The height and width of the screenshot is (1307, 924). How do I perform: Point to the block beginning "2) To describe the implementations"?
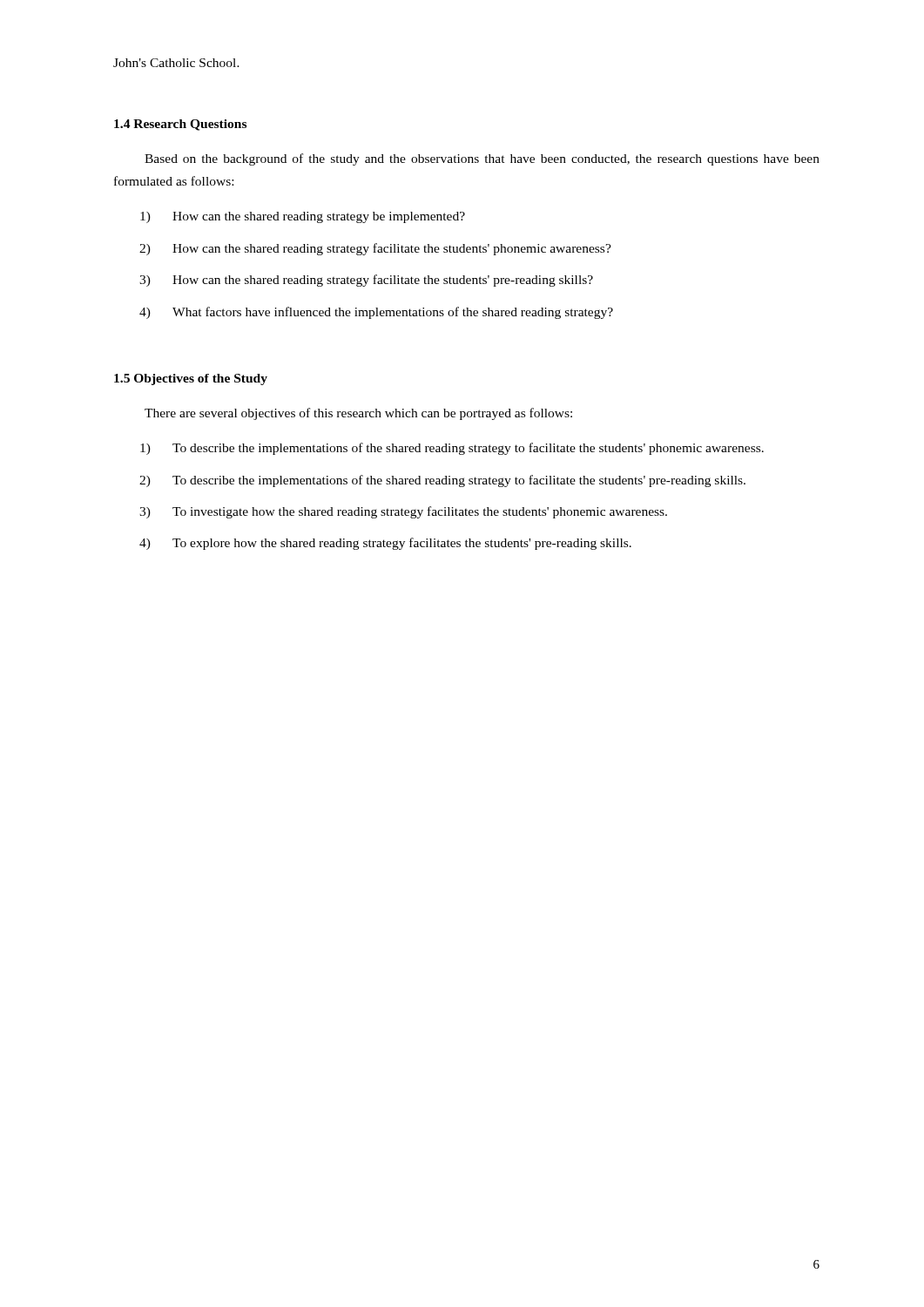(x=479, y=480)
